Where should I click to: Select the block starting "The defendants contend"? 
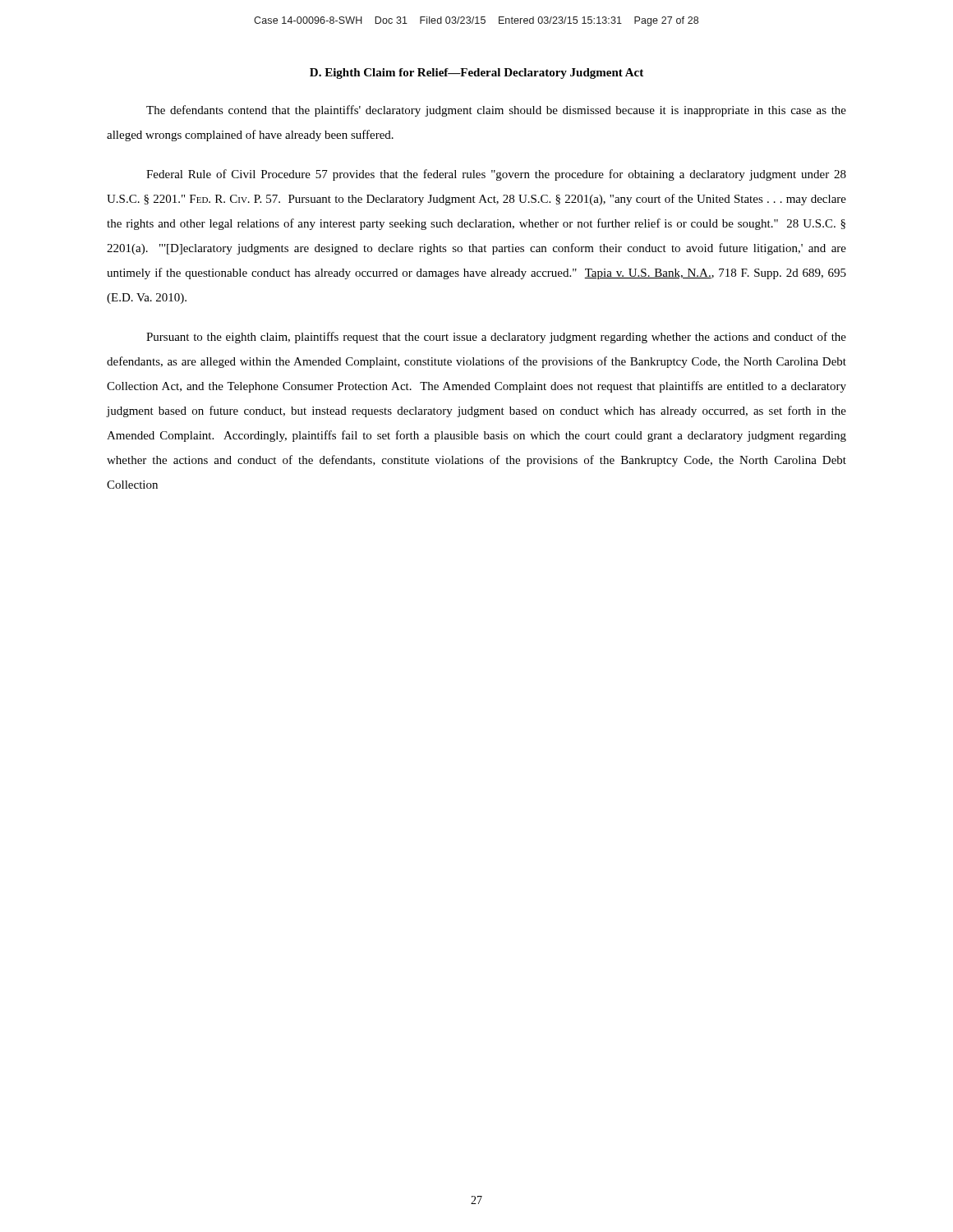pyautogui.click(x=476, y=122)
